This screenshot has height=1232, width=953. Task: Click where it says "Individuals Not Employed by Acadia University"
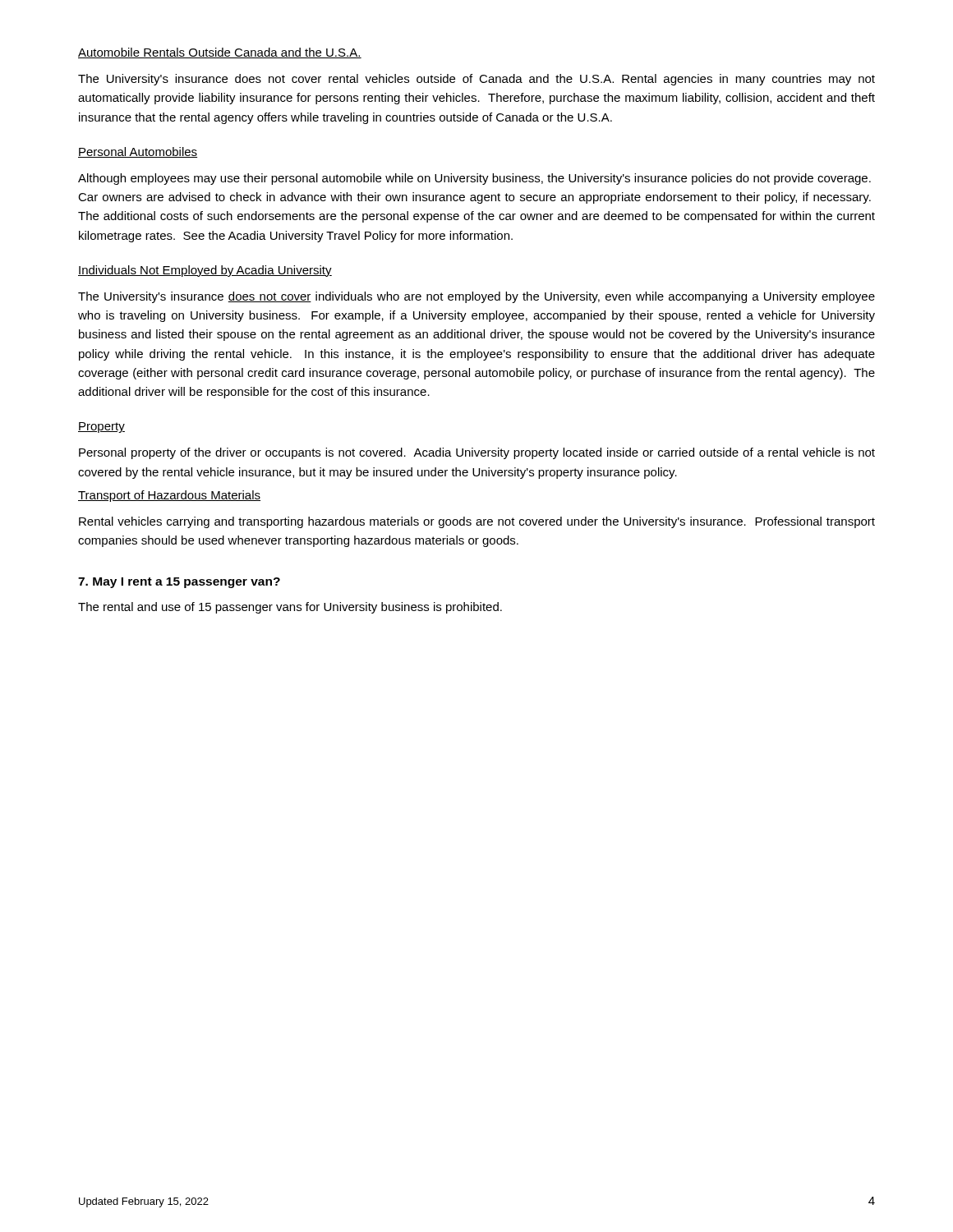(205, 270)
